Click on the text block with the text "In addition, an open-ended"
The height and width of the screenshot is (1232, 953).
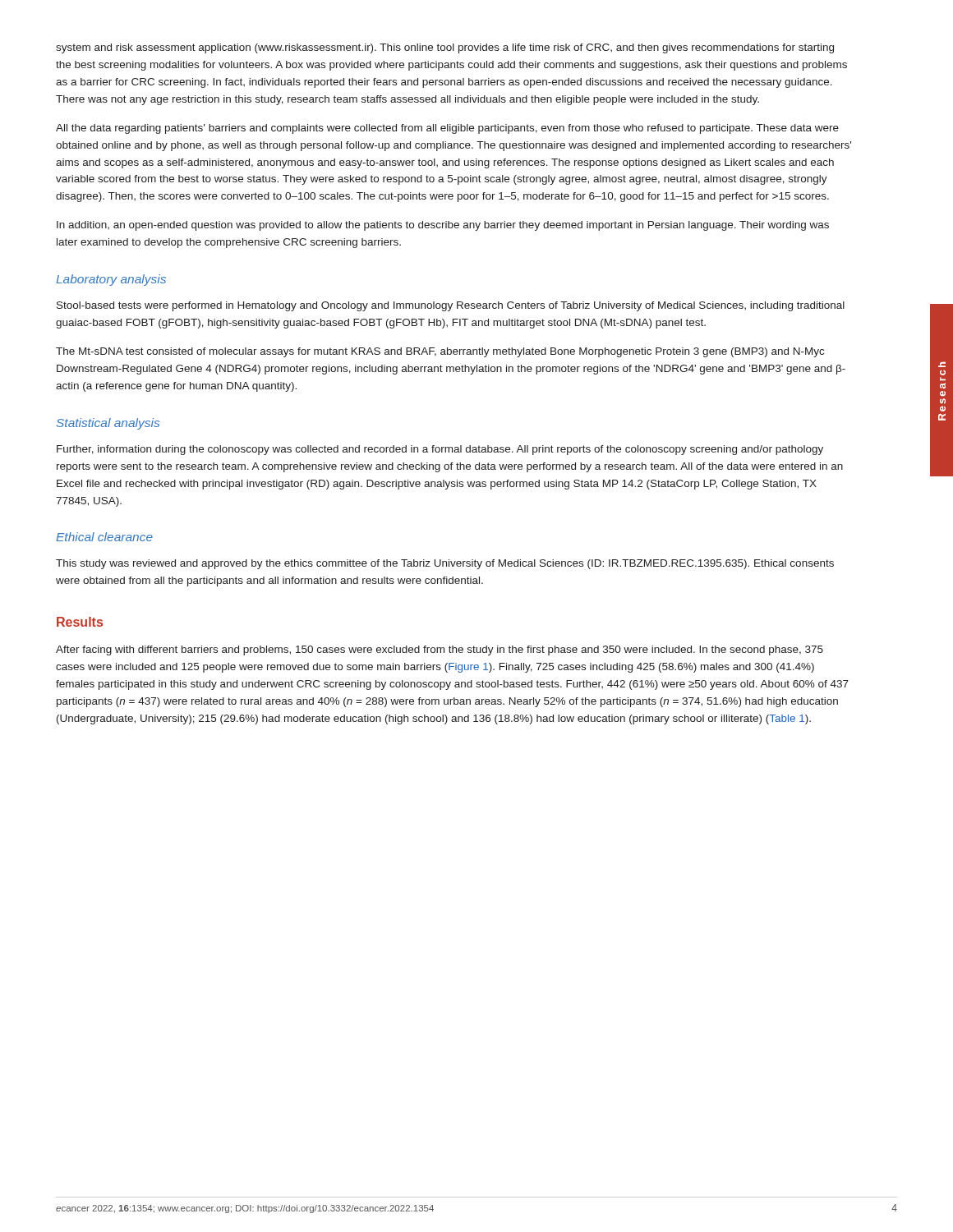click(x=454, y=234)
